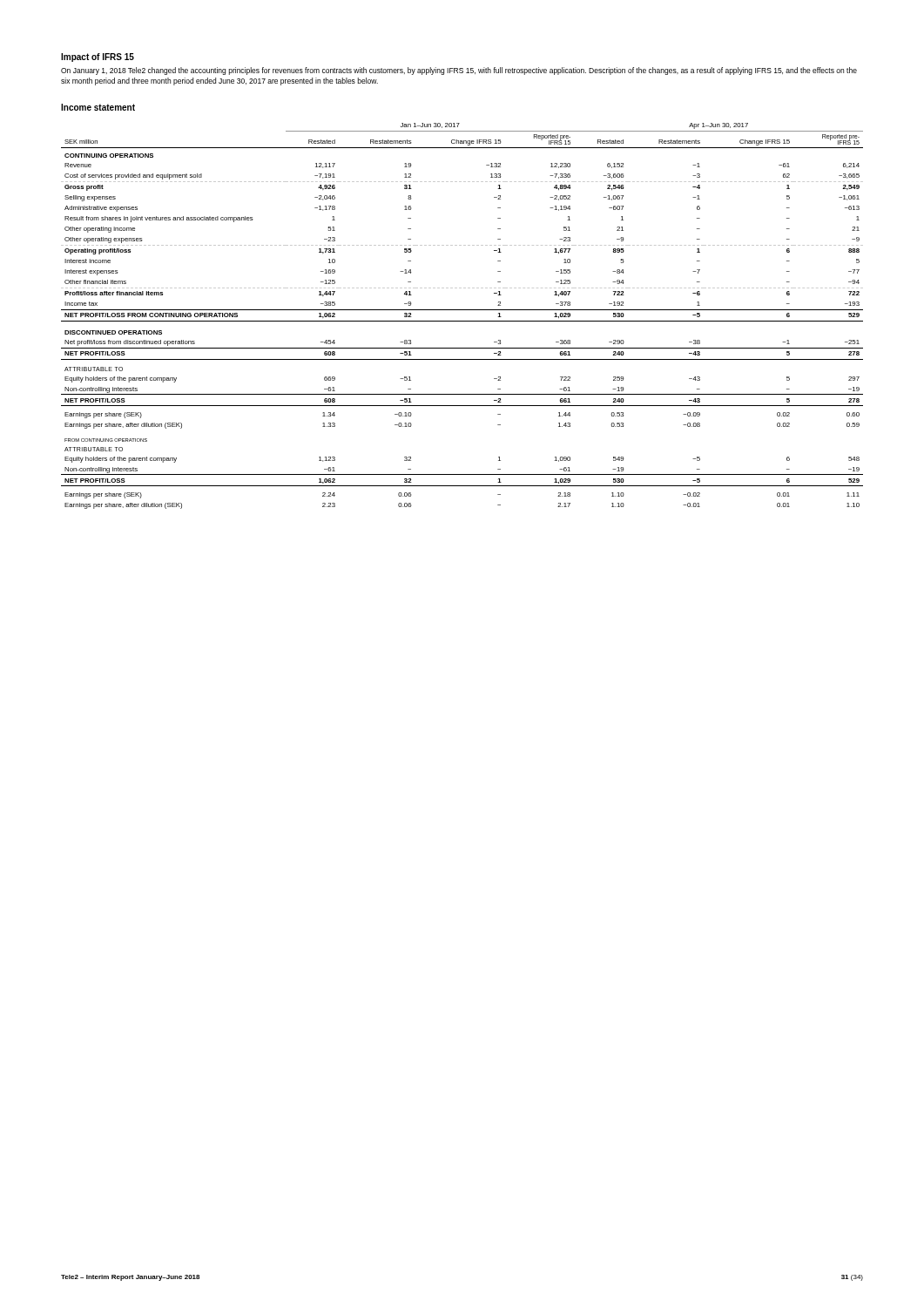
Task: Locate the section header with the text "Impact of IFRS 15"
Action: tap(98, 57)
